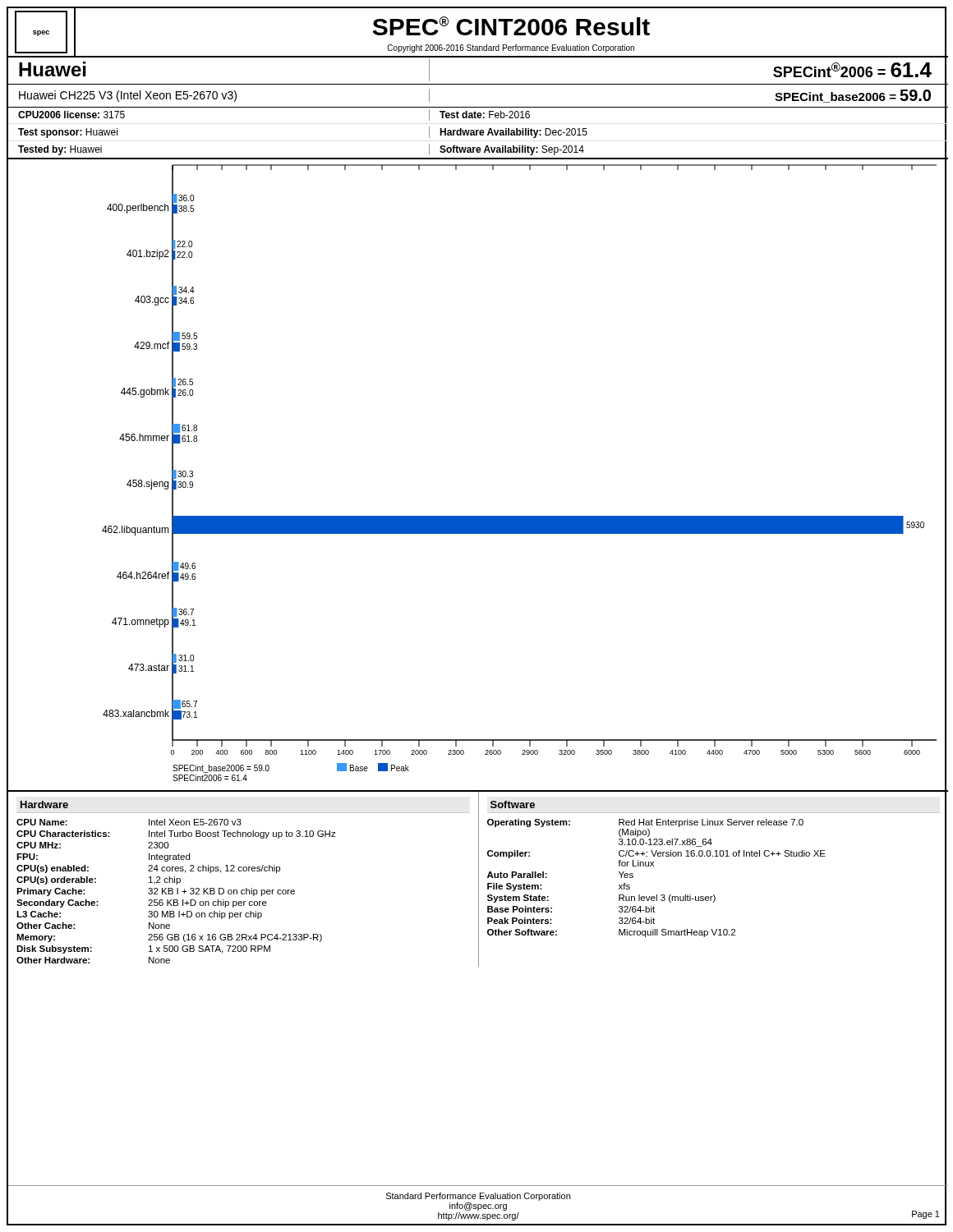
Task: Find a table
Action: click(x=478, y=878)
